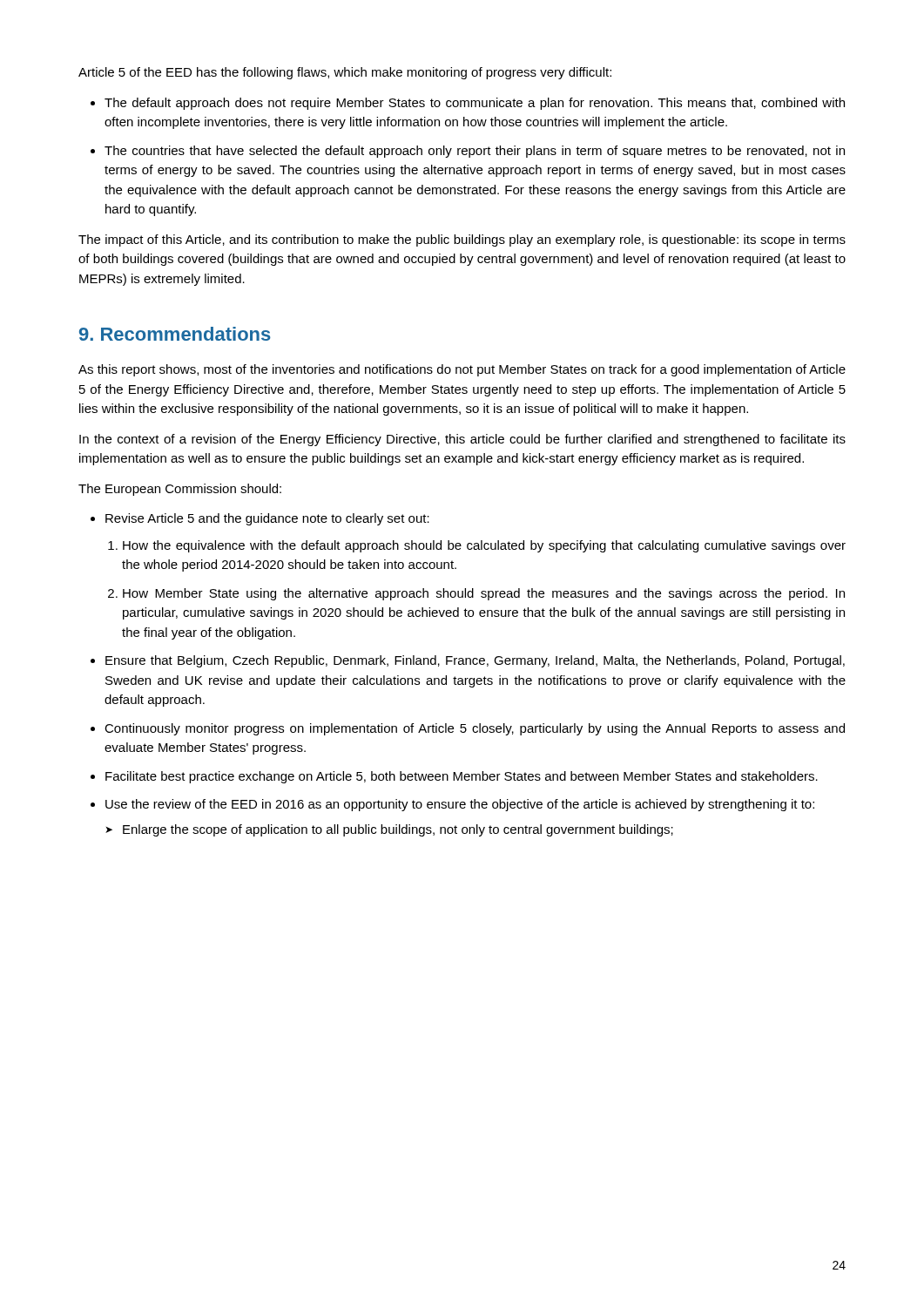Point to the passage starting "Continuously monitor progress on implementation of"
924x1307 pixels.
tap(475, 737)
